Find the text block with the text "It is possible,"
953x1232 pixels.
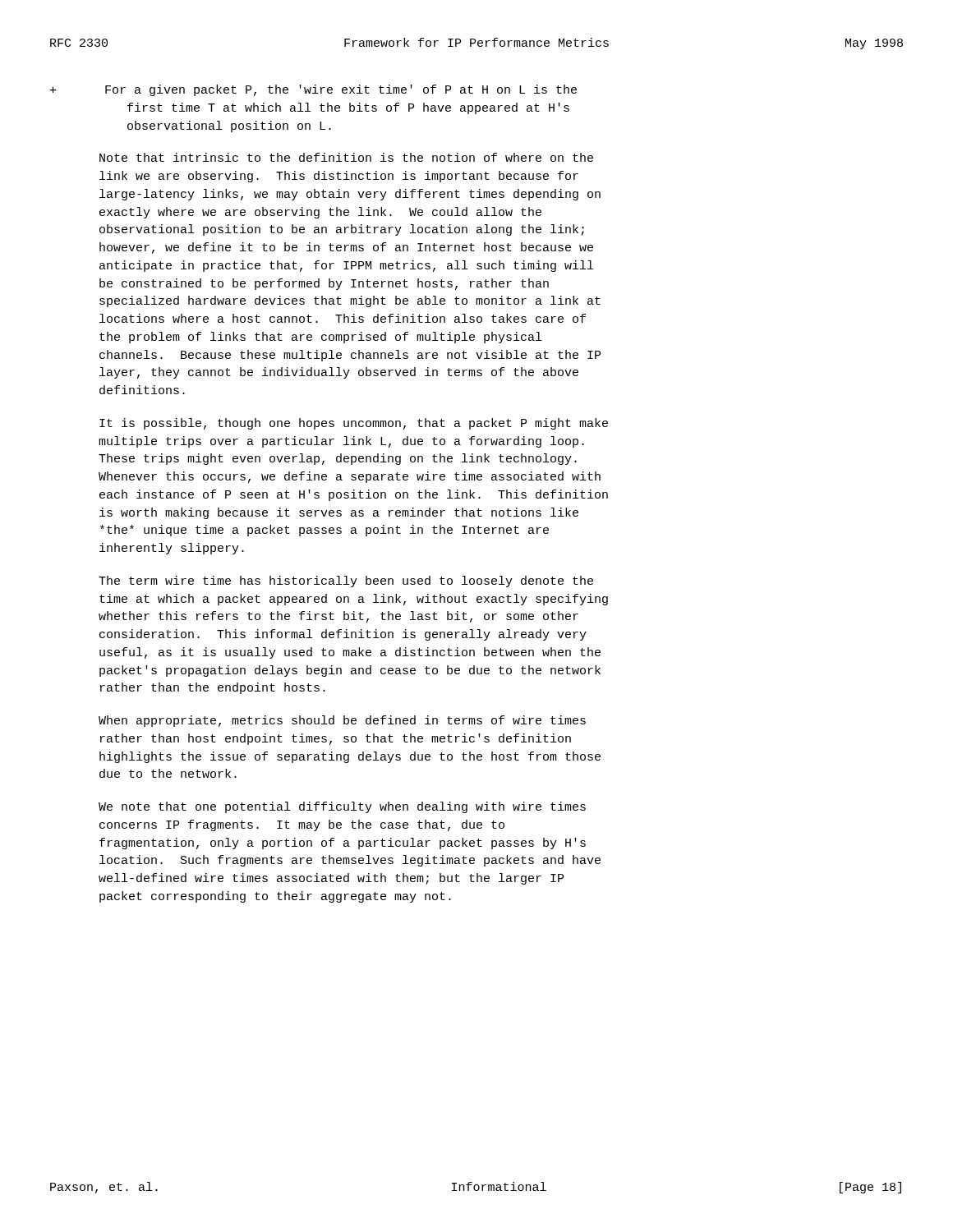(x=354, y=487)
